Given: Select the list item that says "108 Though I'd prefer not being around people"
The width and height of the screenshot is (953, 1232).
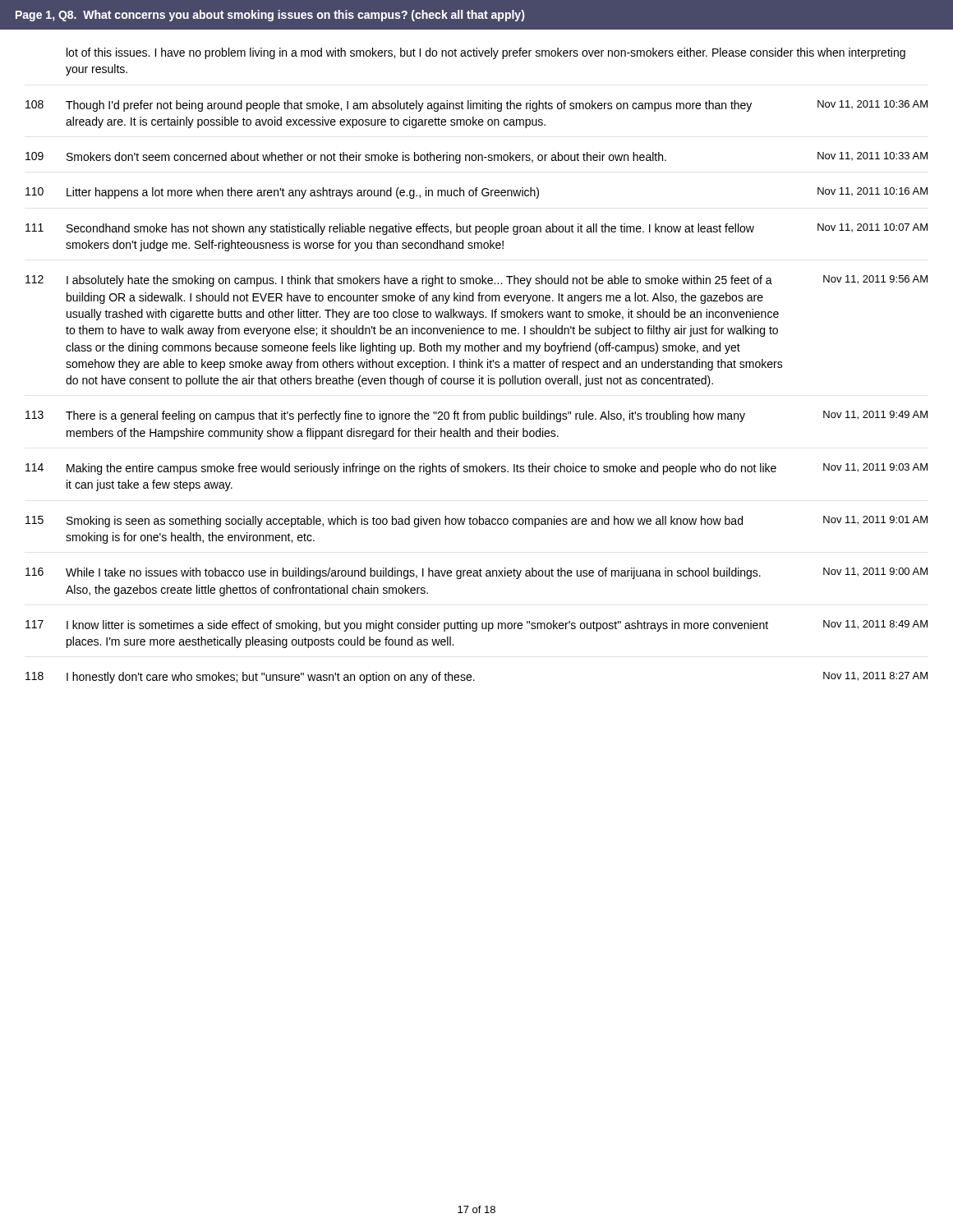Looking at the screenshot, I should [476, 113].
